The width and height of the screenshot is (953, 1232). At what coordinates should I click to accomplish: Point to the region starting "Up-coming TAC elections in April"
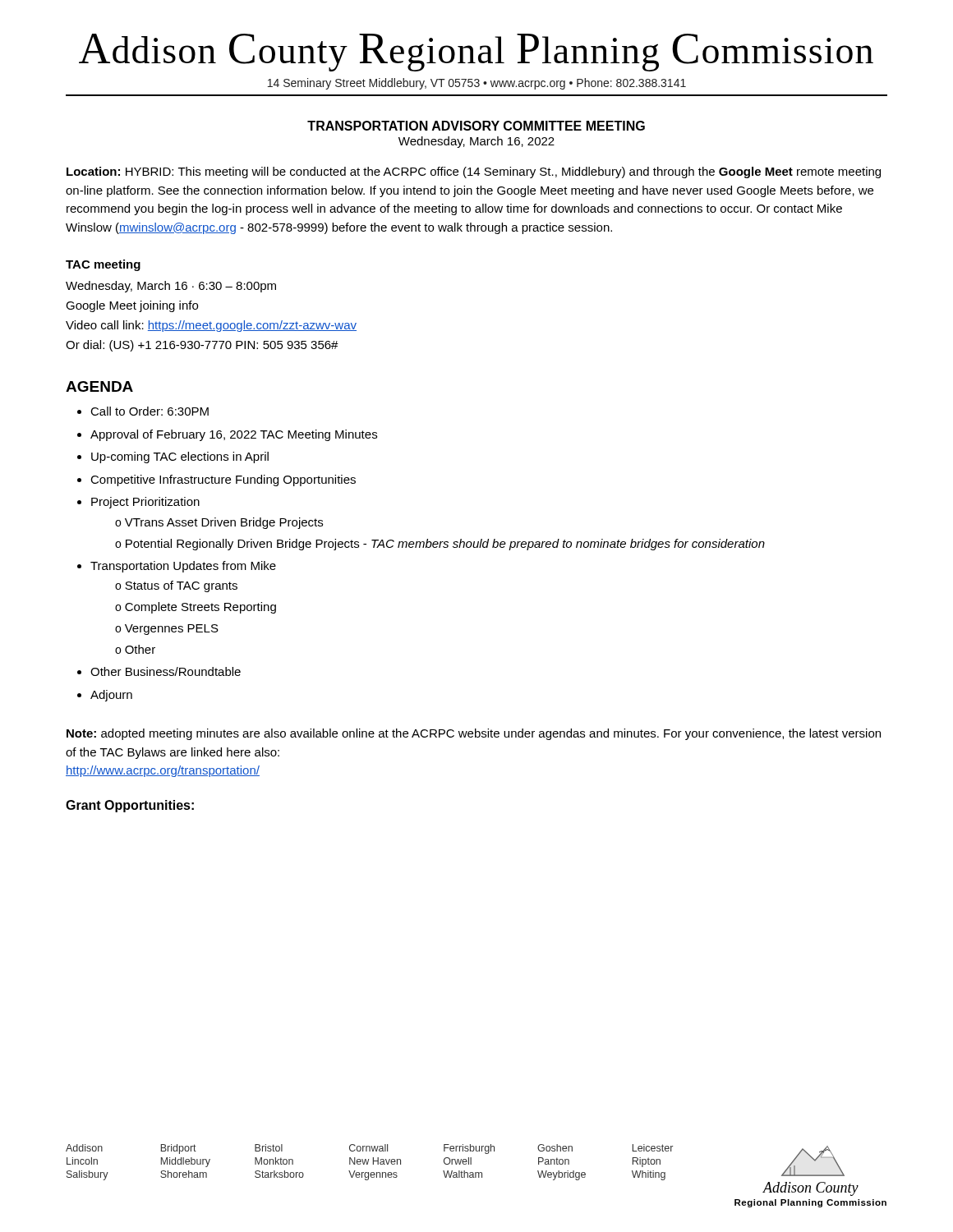tap(180, 457)
